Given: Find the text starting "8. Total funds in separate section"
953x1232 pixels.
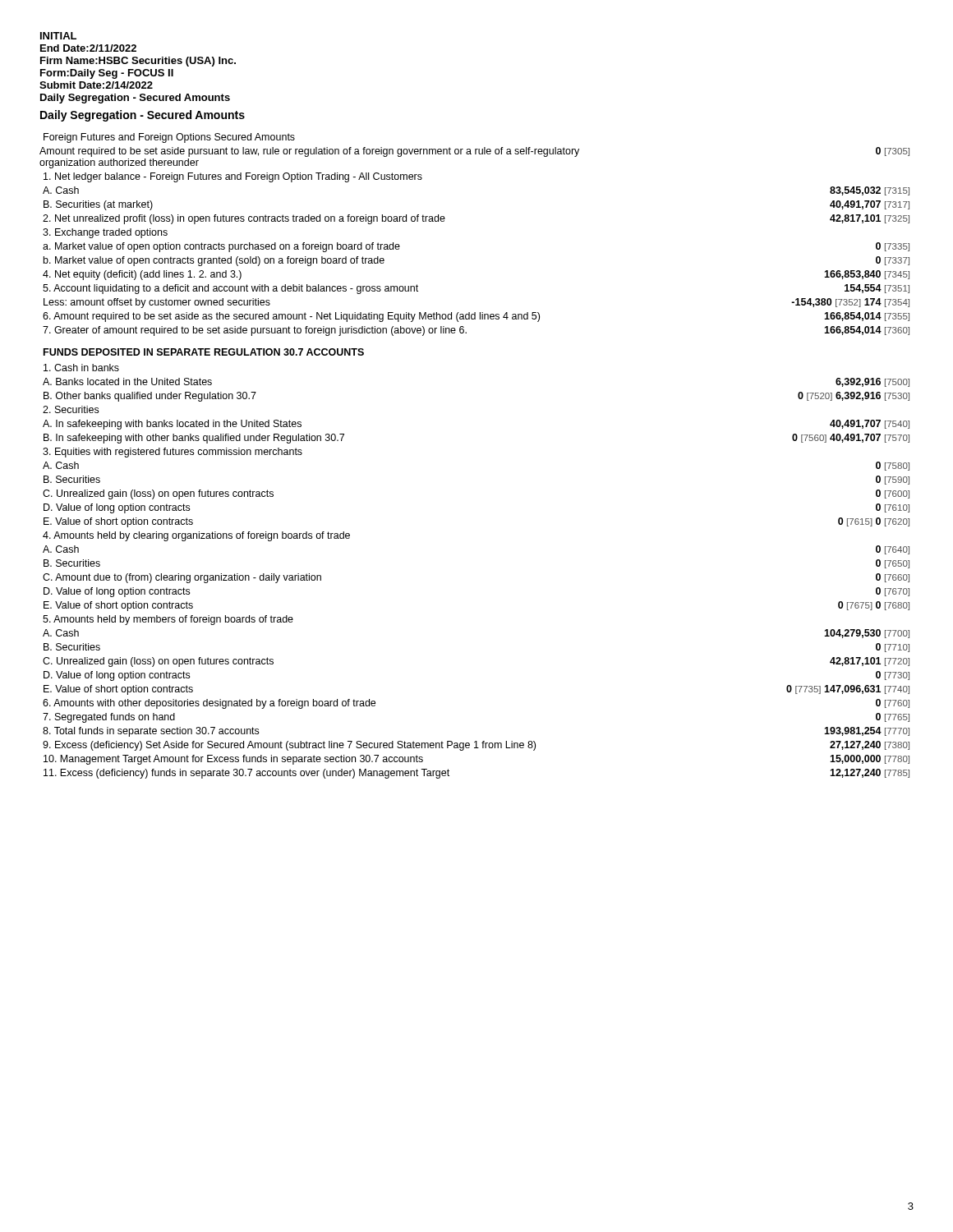Looking at the screenshot, I should coord(151,731).
